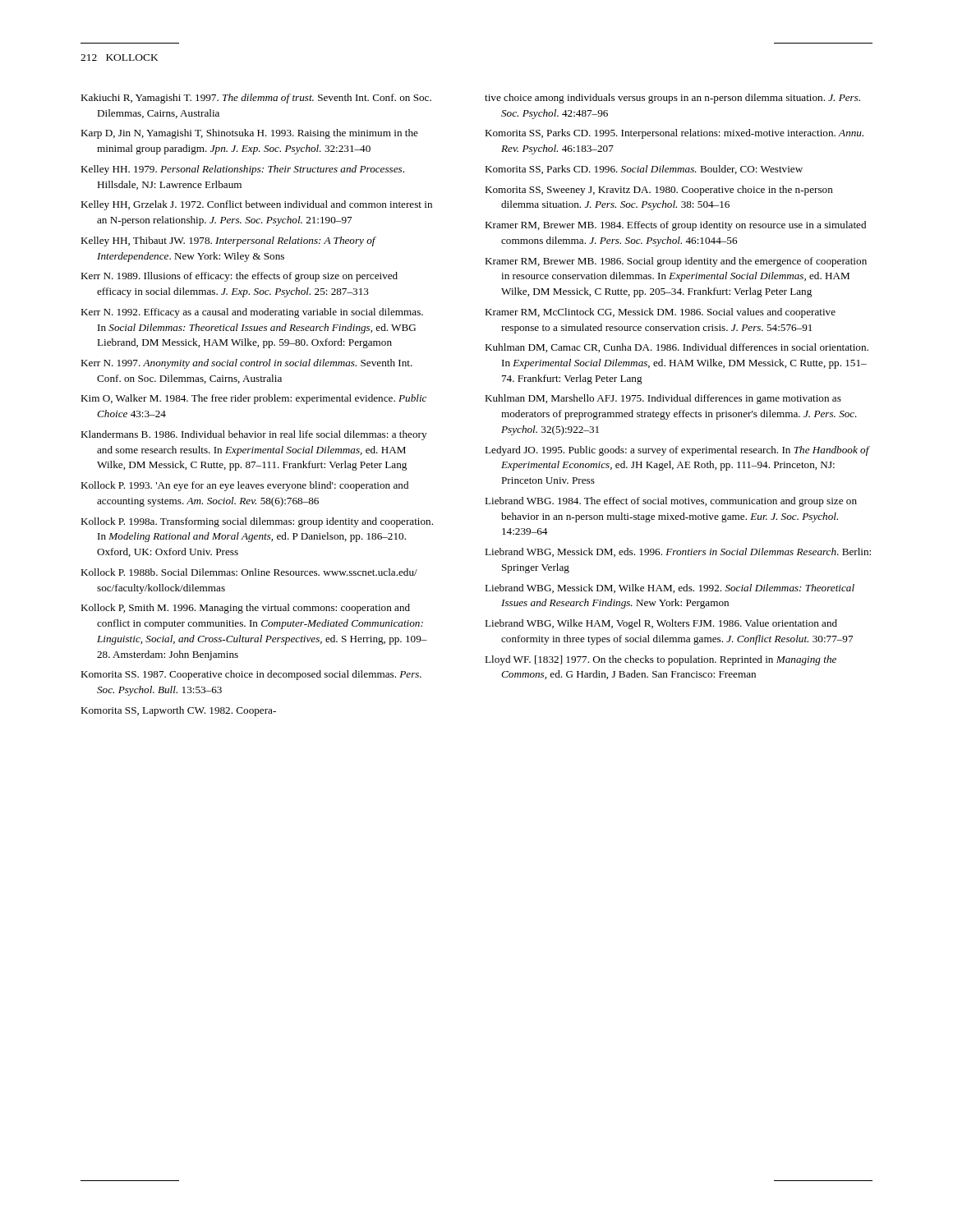Find the passage starting "Kerr N. 1997. Anonymity and social control in"

click(247, 370)
